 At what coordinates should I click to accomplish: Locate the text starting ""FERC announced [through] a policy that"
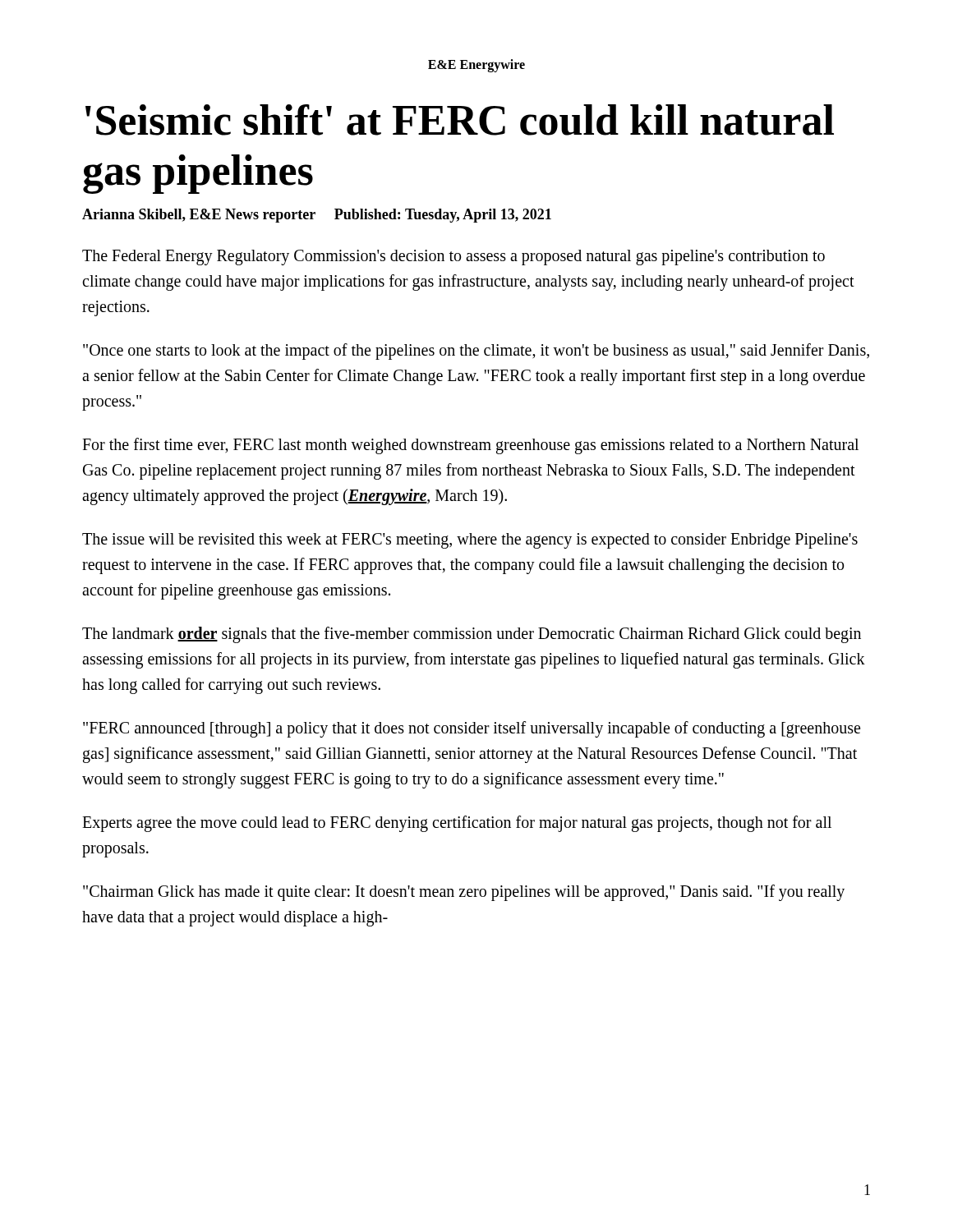pyautogui.click(x=472, y=753)
